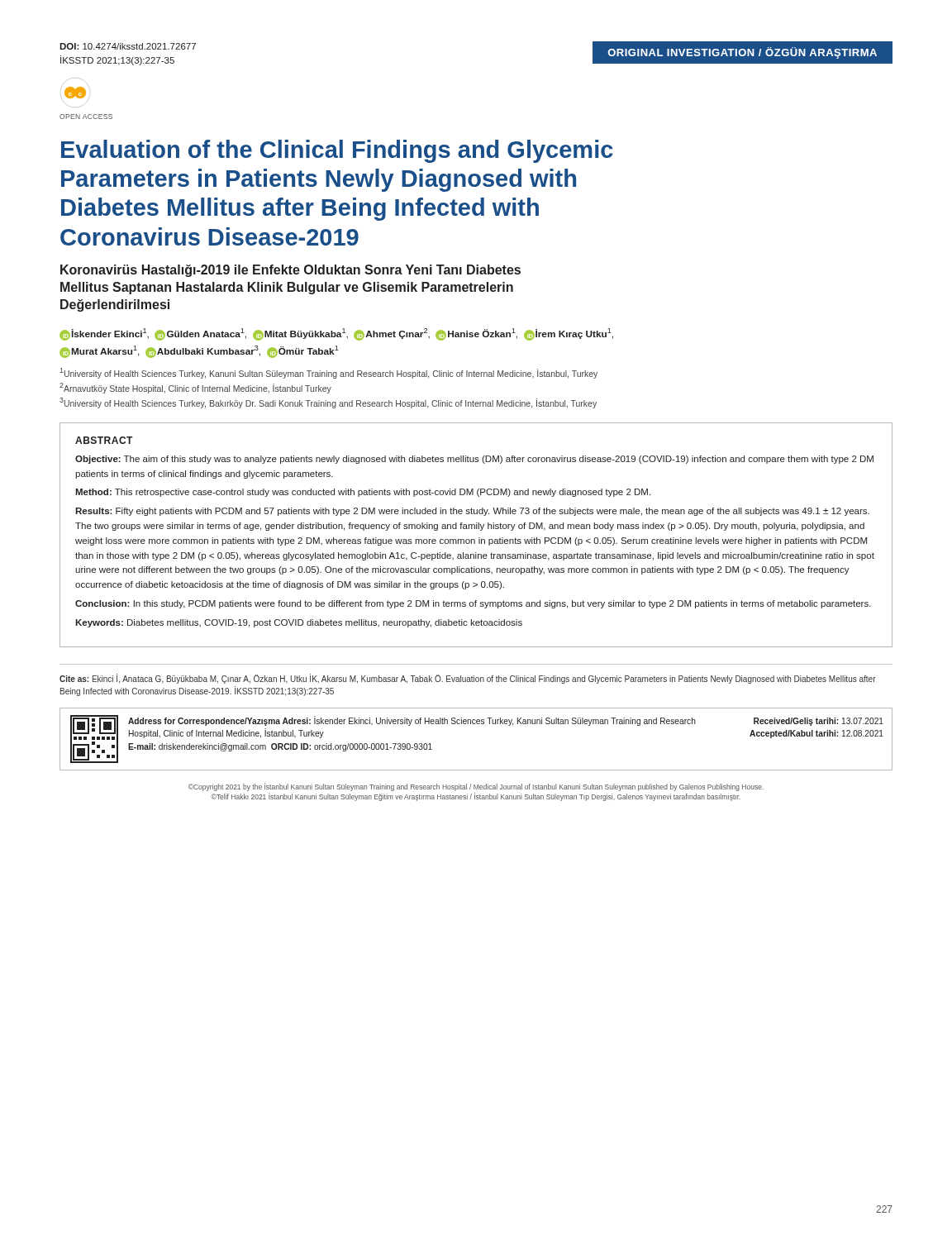This screenshot has height=1240, width=952.
Task: Click the logo
Action: (x=476, y=98)
